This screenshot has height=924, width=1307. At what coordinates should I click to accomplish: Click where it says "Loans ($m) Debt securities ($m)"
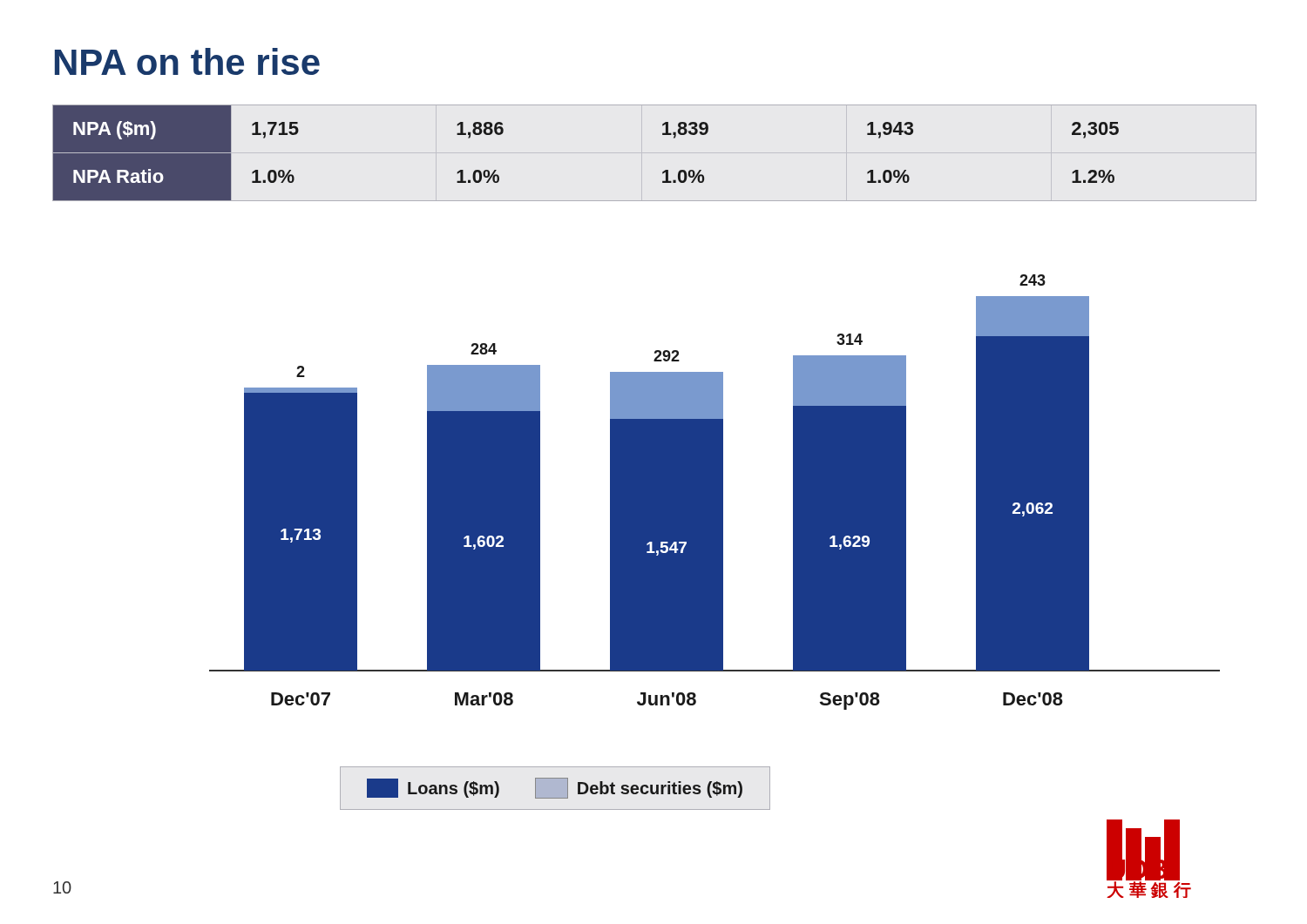[555, 788]
